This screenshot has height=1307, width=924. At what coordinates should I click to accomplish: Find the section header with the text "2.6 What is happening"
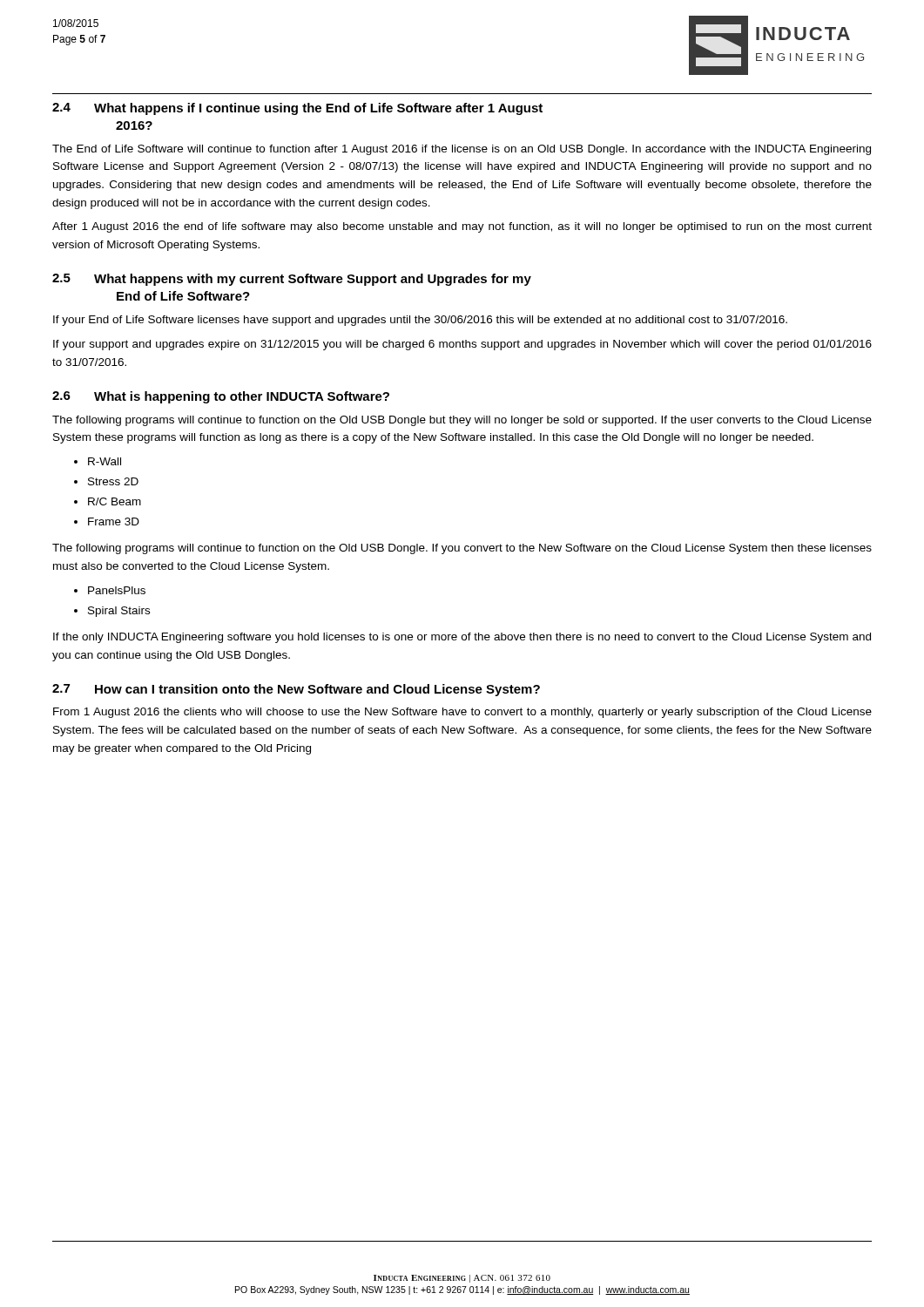pos(221,397)
